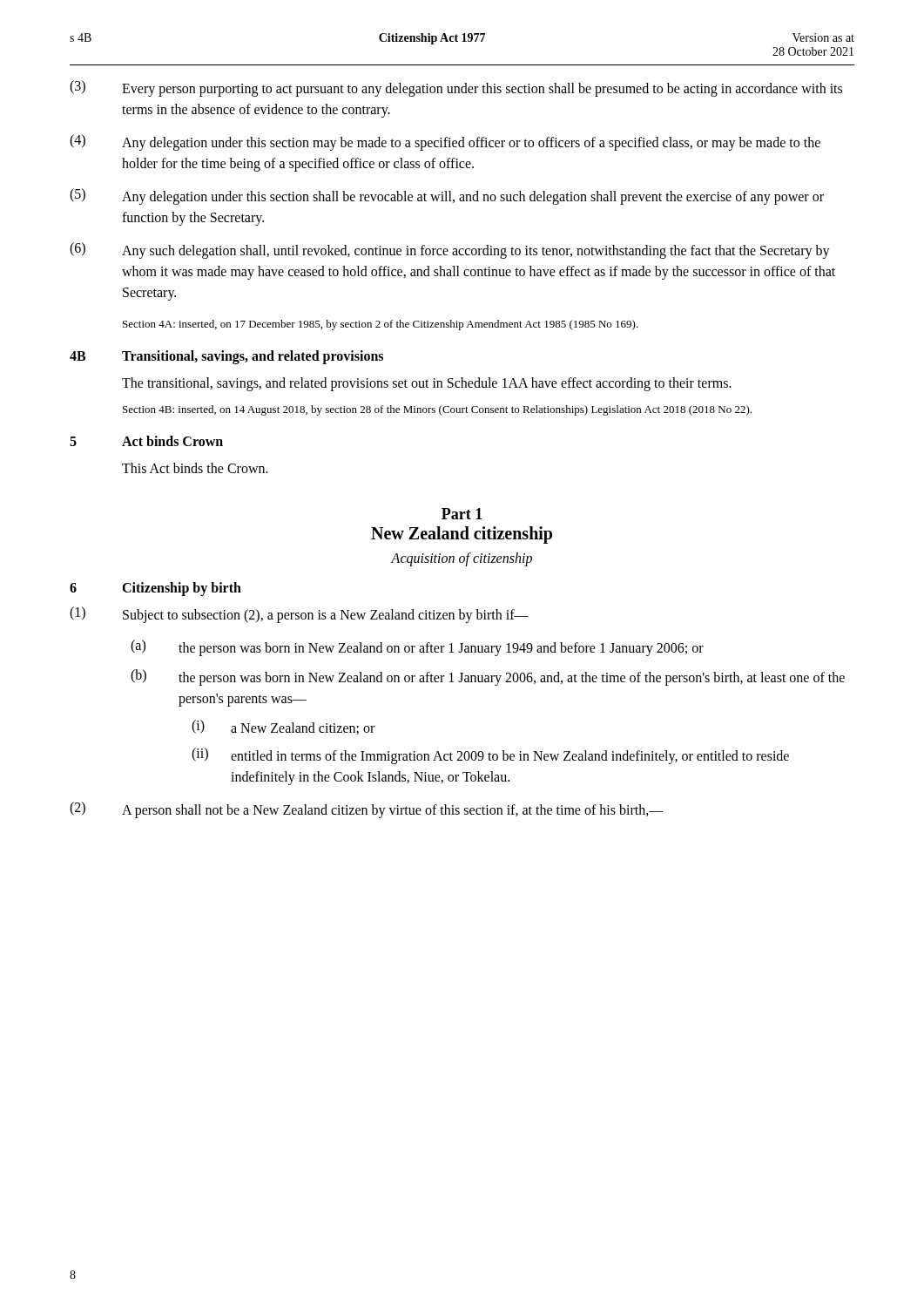The width and height of the screenshot is (924, 1307).
Task: Navigate to the text starting "(1) Subject to subsection (2), a"
Action: (462, 615)
